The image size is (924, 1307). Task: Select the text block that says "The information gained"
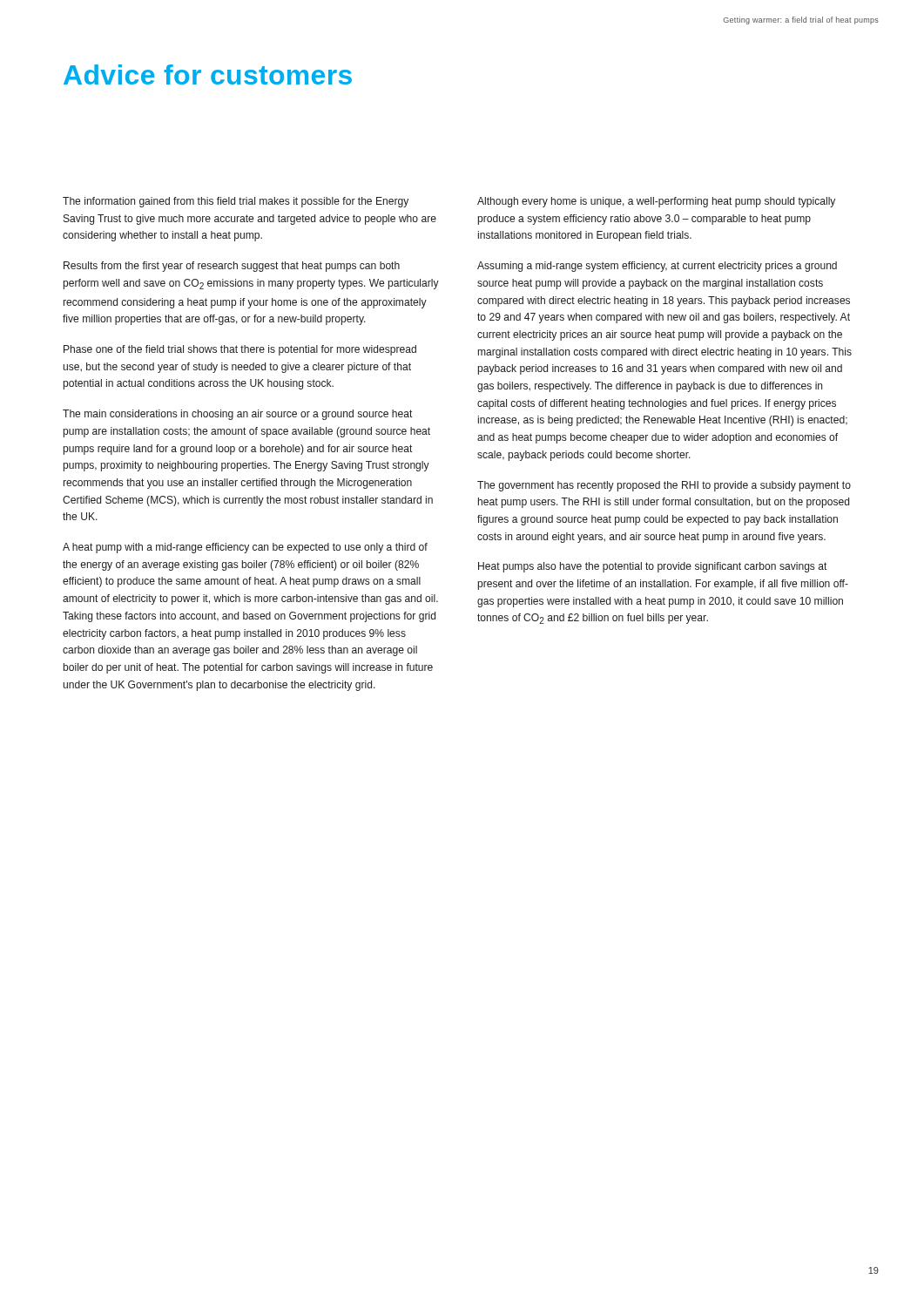(249, 218)
